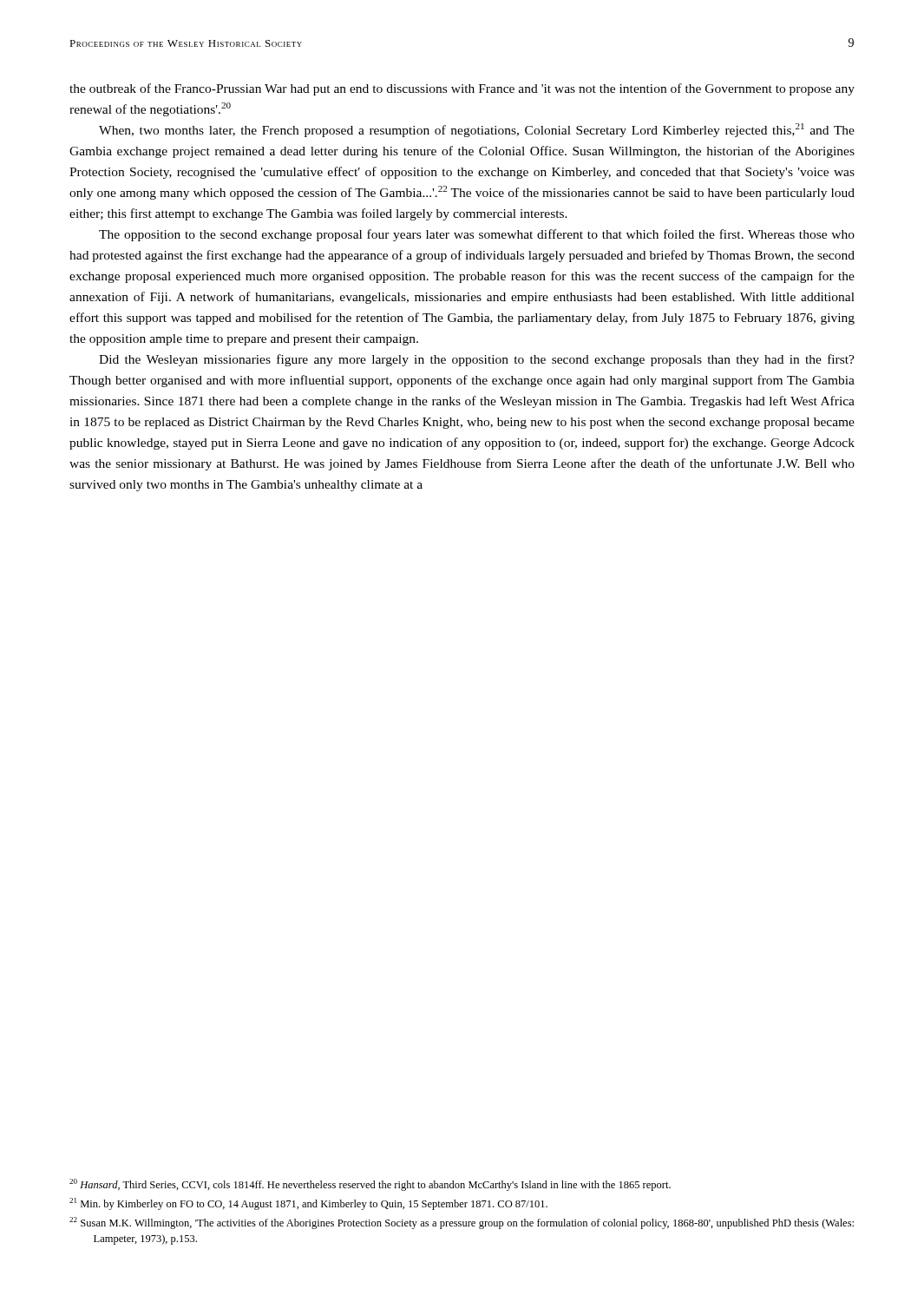
Task: Click on the element starting "22 Susan M.K. Willmington, 'The activities"
Action: pyautogui.click(x=462, y=1230)
